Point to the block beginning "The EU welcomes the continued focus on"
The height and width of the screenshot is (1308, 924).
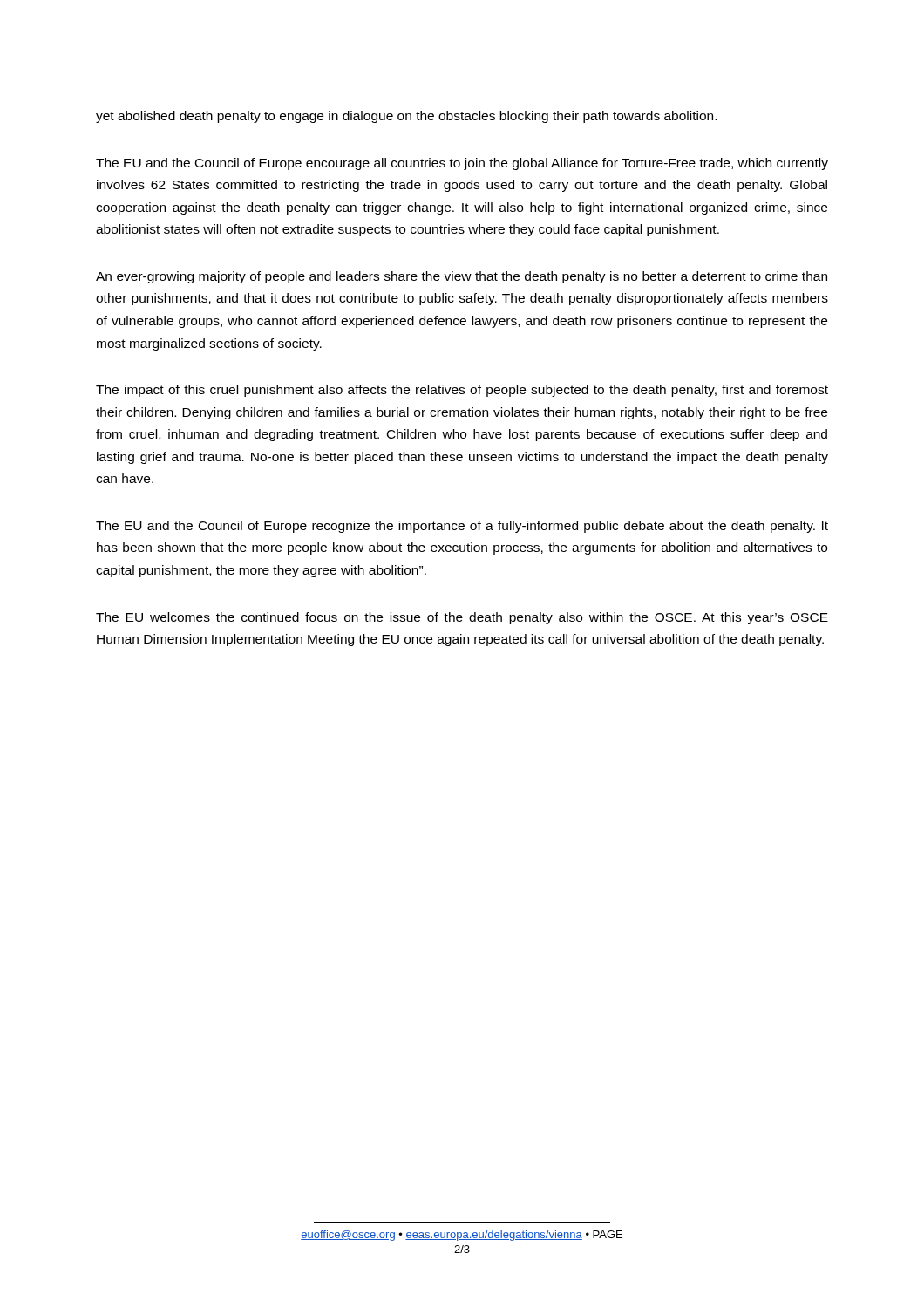click(462, 628)
